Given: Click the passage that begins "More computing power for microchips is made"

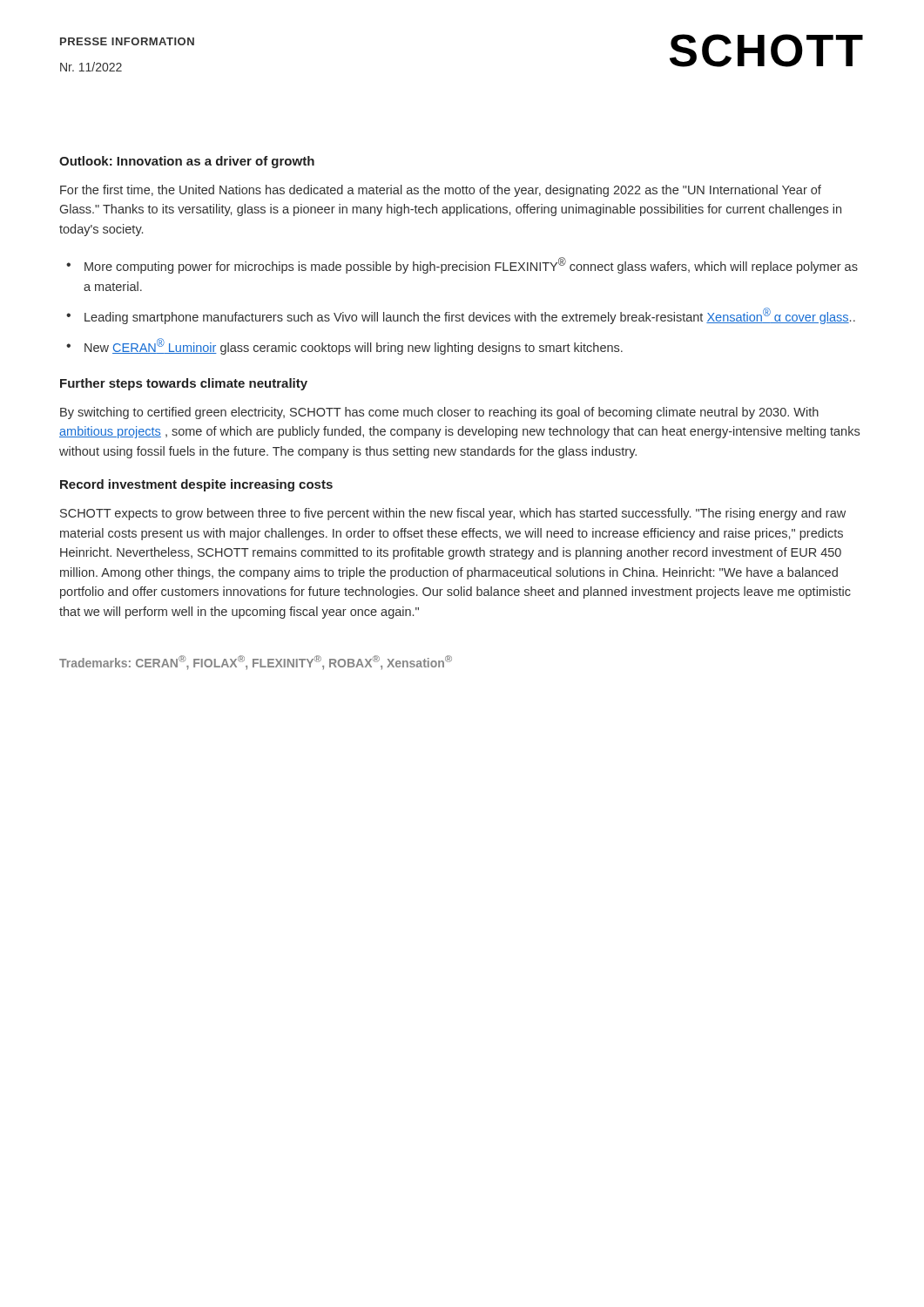Looking at the screenshot, I should click(471, 275).
